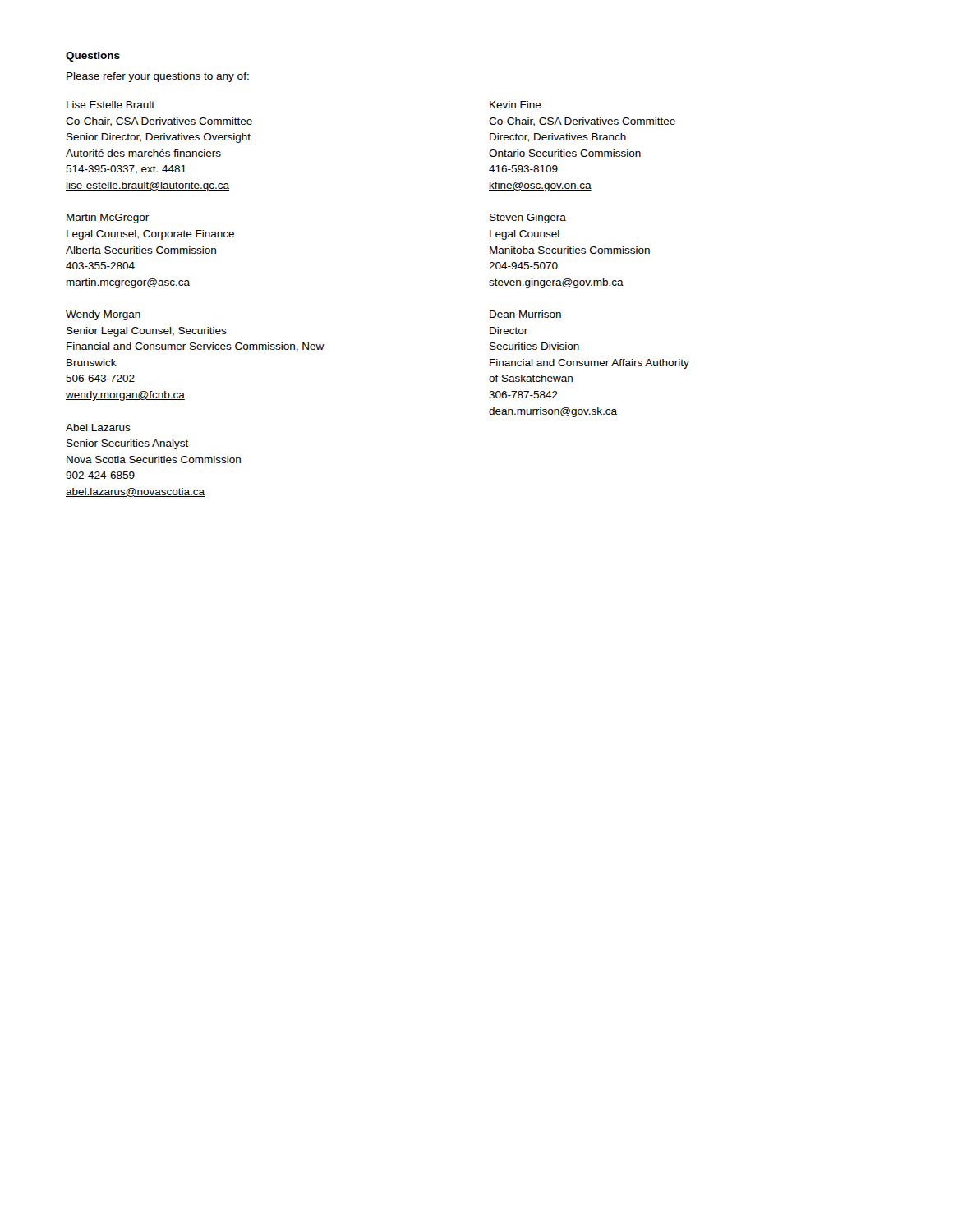This screenshot has height=1232, width=953.
Task: Find the text block that reads "Martin McGregor Legal"
Action: [x=150, y=250]
